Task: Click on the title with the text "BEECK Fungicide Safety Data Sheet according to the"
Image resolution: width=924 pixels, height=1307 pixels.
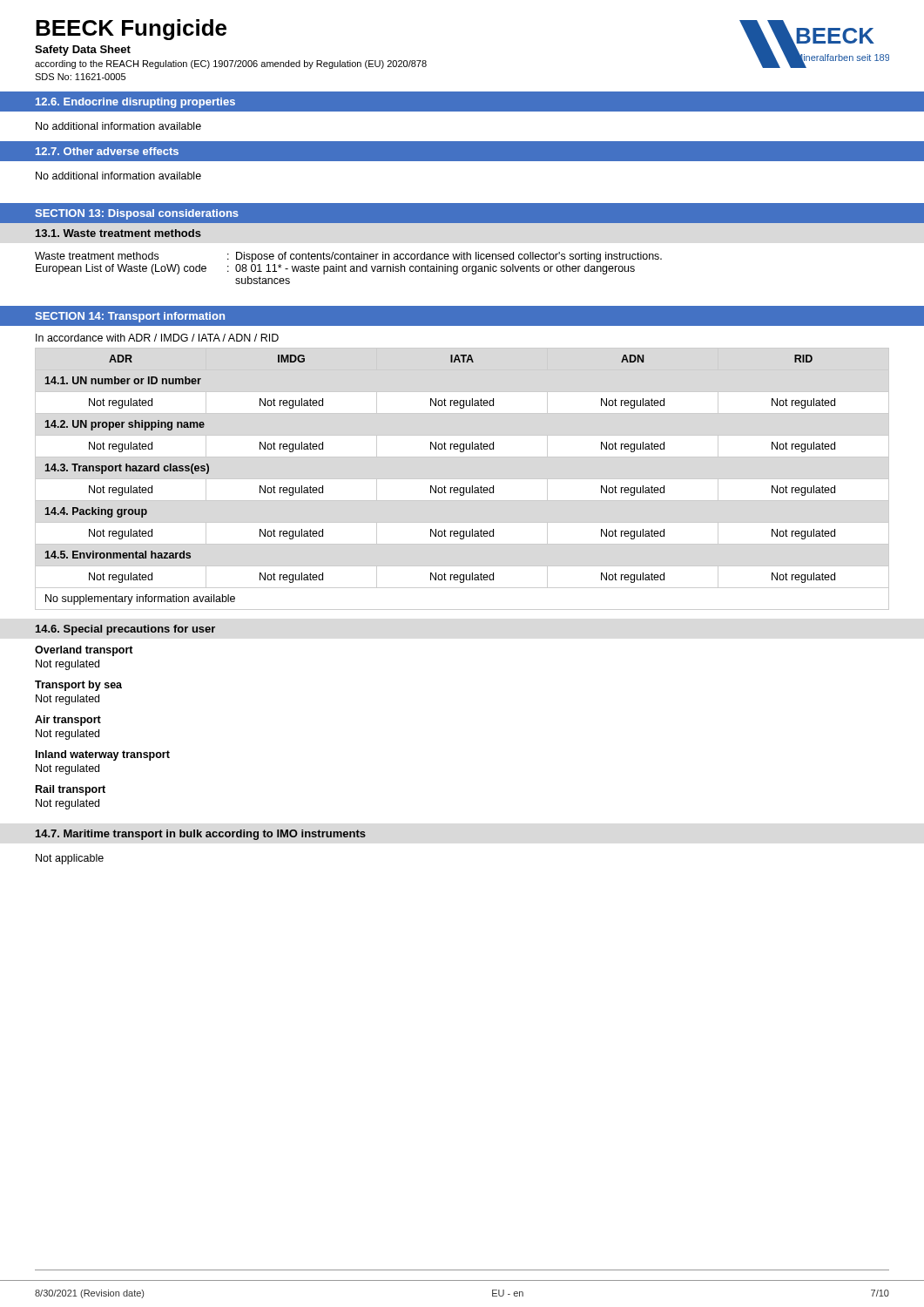Action: 231,50
